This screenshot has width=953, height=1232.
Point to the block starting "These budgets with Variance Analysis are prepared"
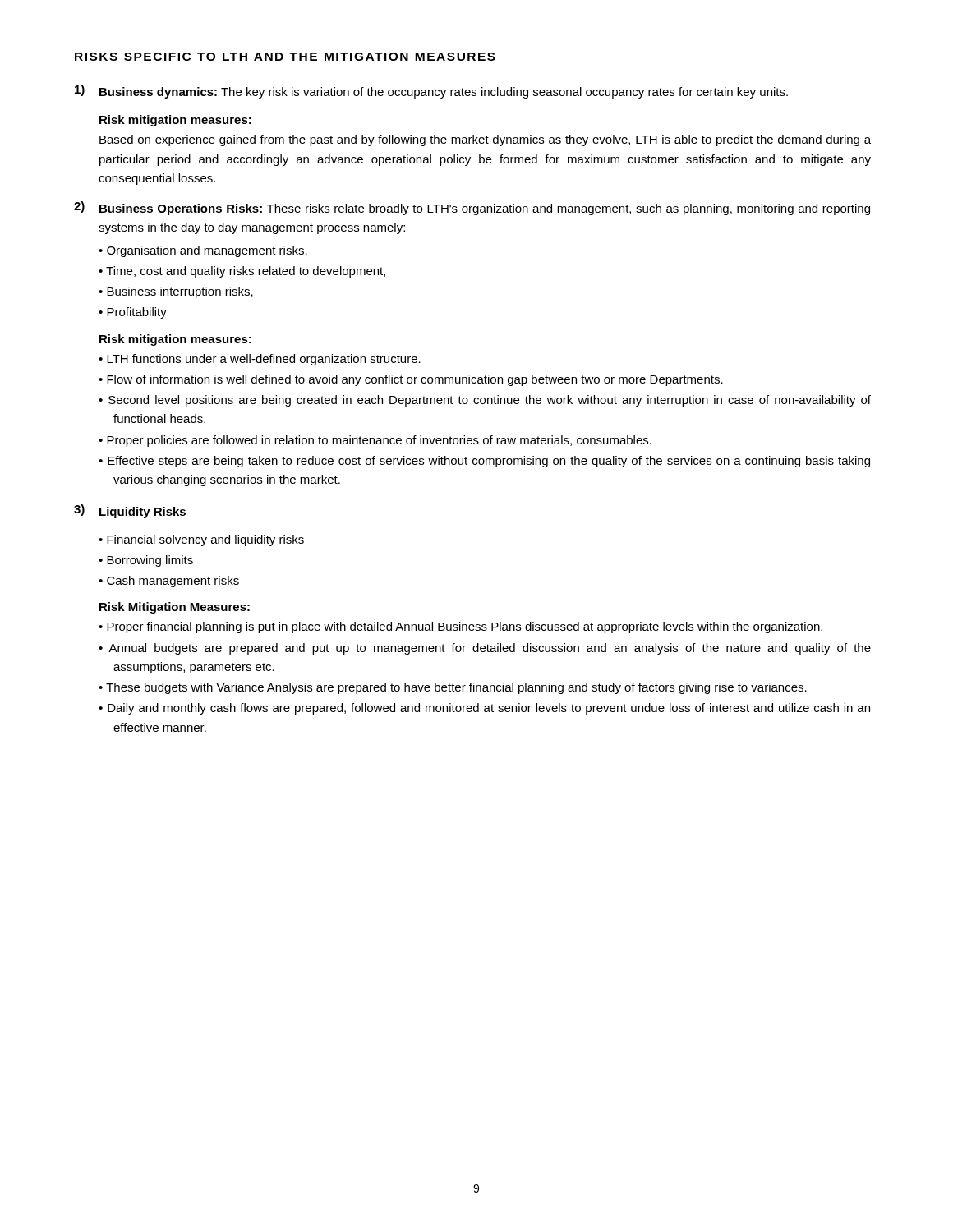pyautogui.click(x=457, y=687)
